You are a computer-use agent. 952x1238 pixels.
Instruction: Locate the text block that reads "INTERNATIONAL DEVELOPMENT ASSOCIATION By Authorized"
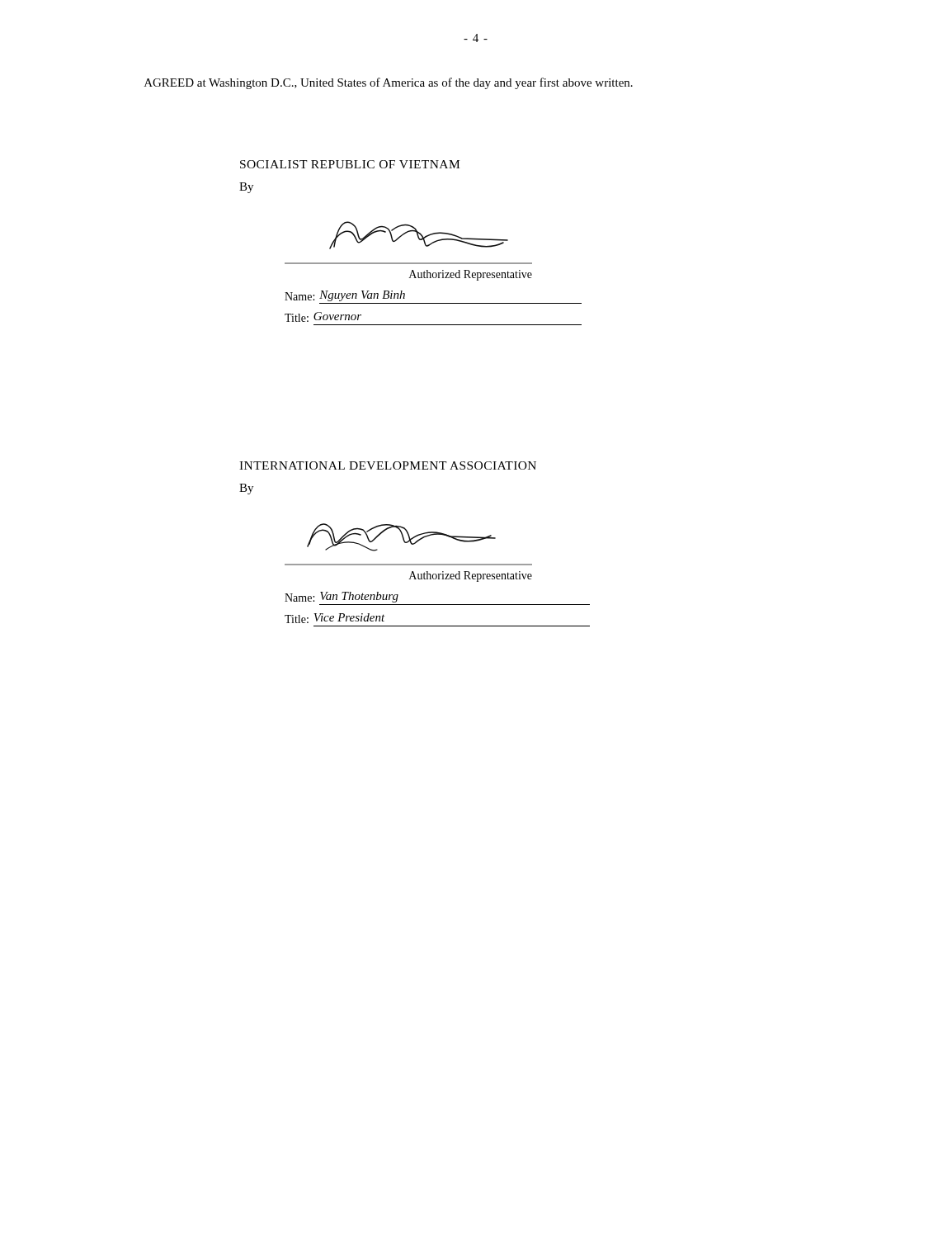pyautogui.click(x=388, y=465)
